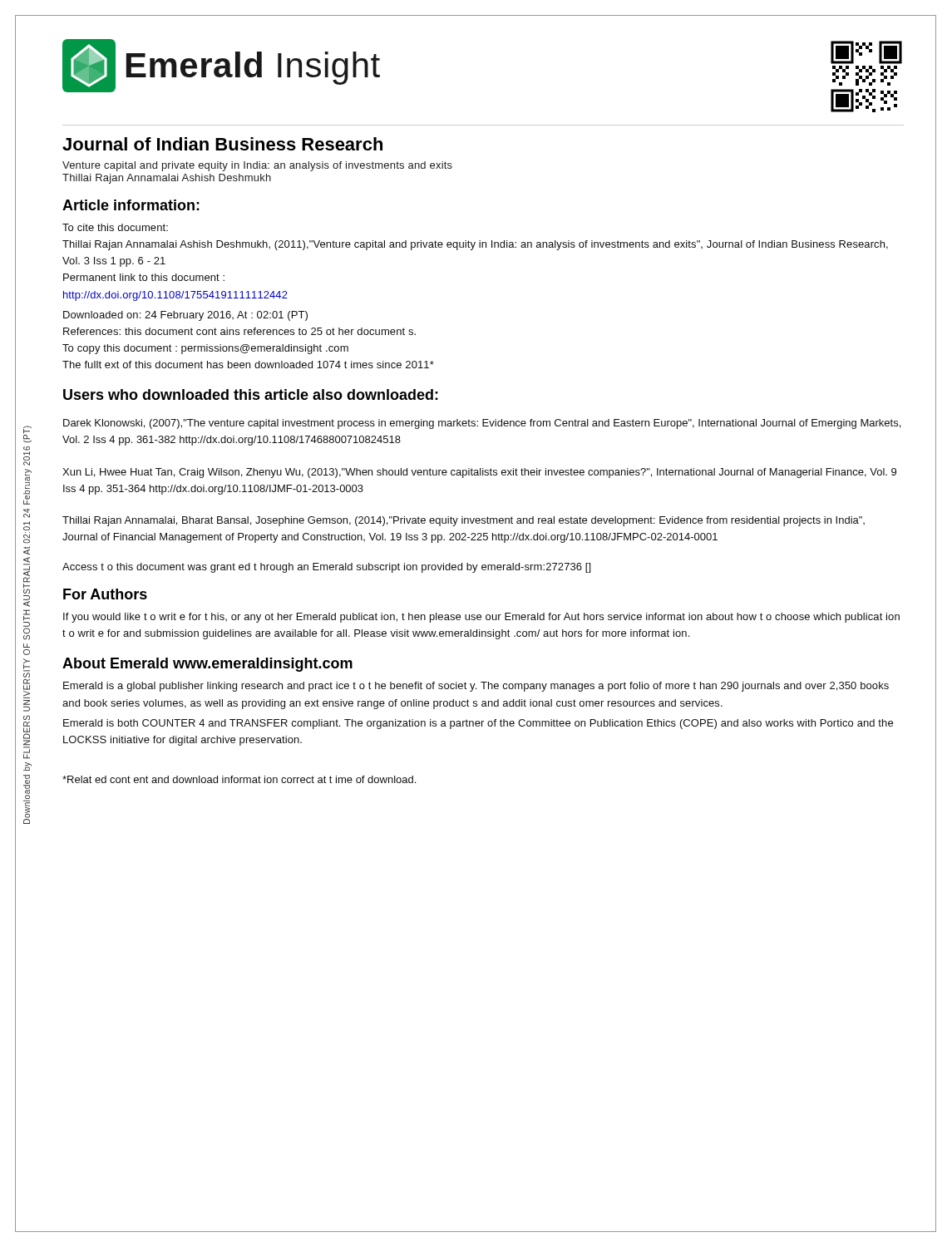Navigate to the region starting "For Authors"
This screenshot has height=1247, width=952.
(105, 594)
